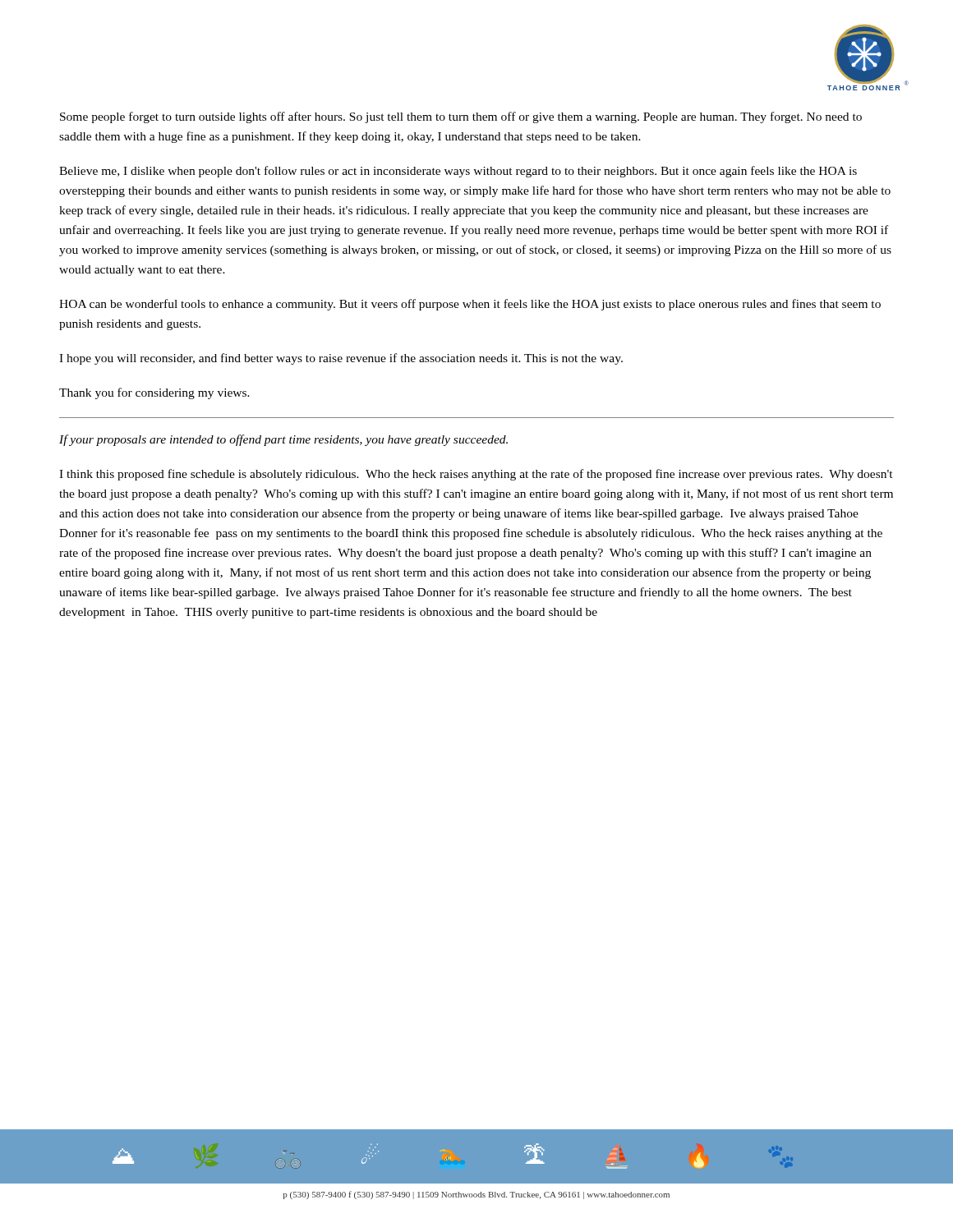Select the logo

pos(864,62)
